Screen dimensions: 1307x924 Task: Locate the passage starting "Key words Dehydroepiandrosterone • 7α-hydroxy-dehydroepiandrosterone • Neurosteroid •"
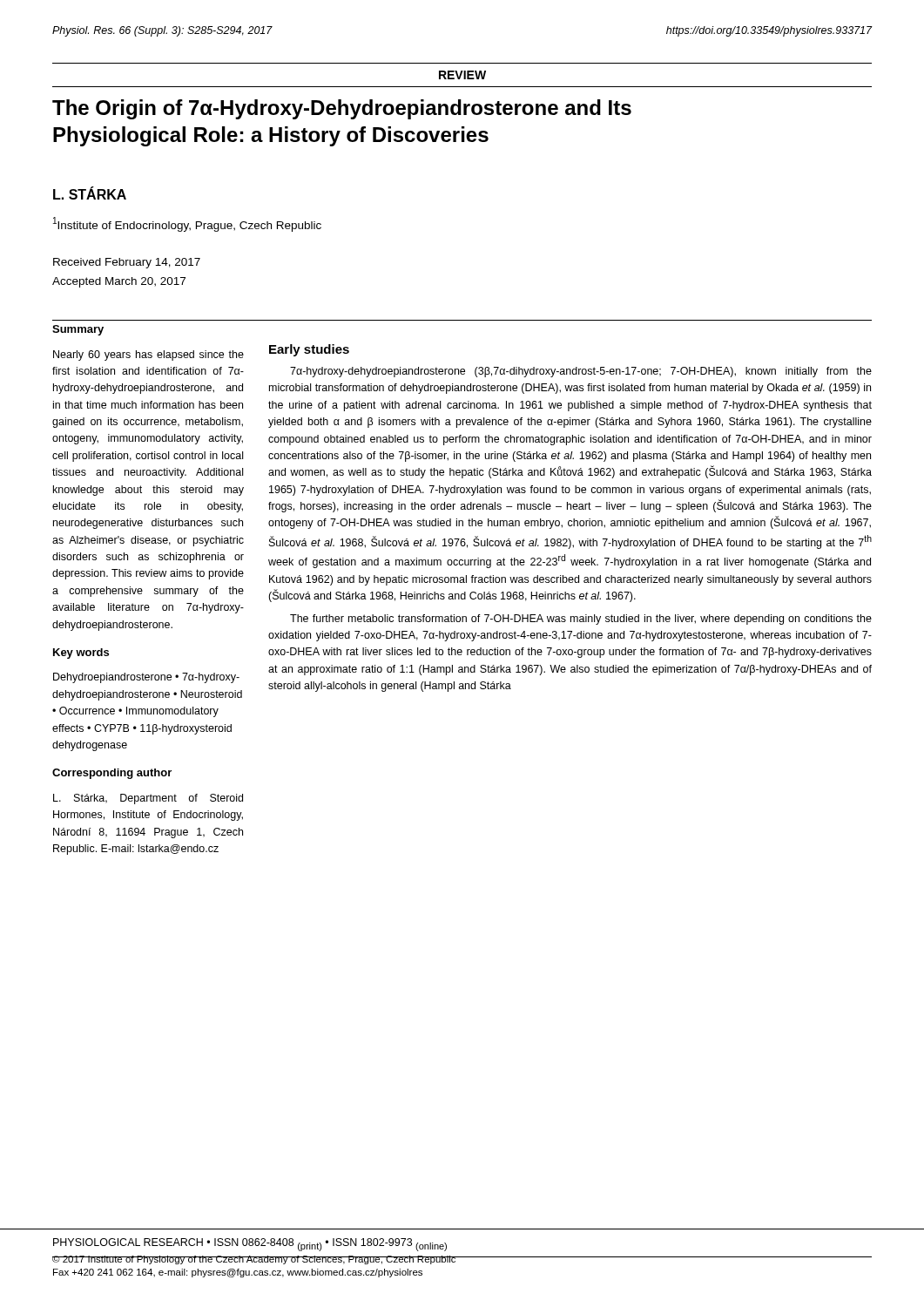pyautogui.click(x=148, y=700)
